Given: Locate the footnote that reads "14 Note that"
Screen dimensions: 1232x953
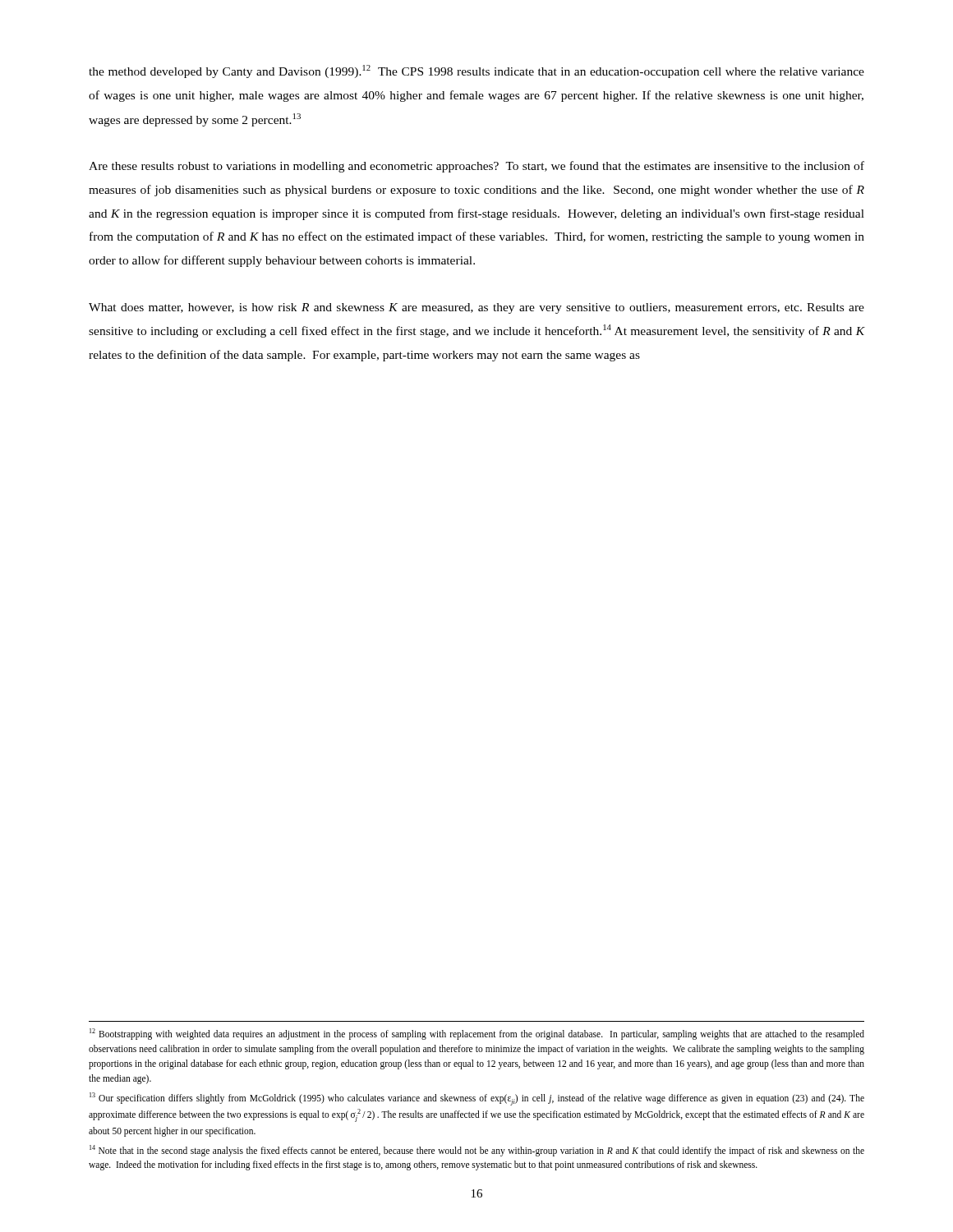Looking at the screenshot, I should 476,1157.
